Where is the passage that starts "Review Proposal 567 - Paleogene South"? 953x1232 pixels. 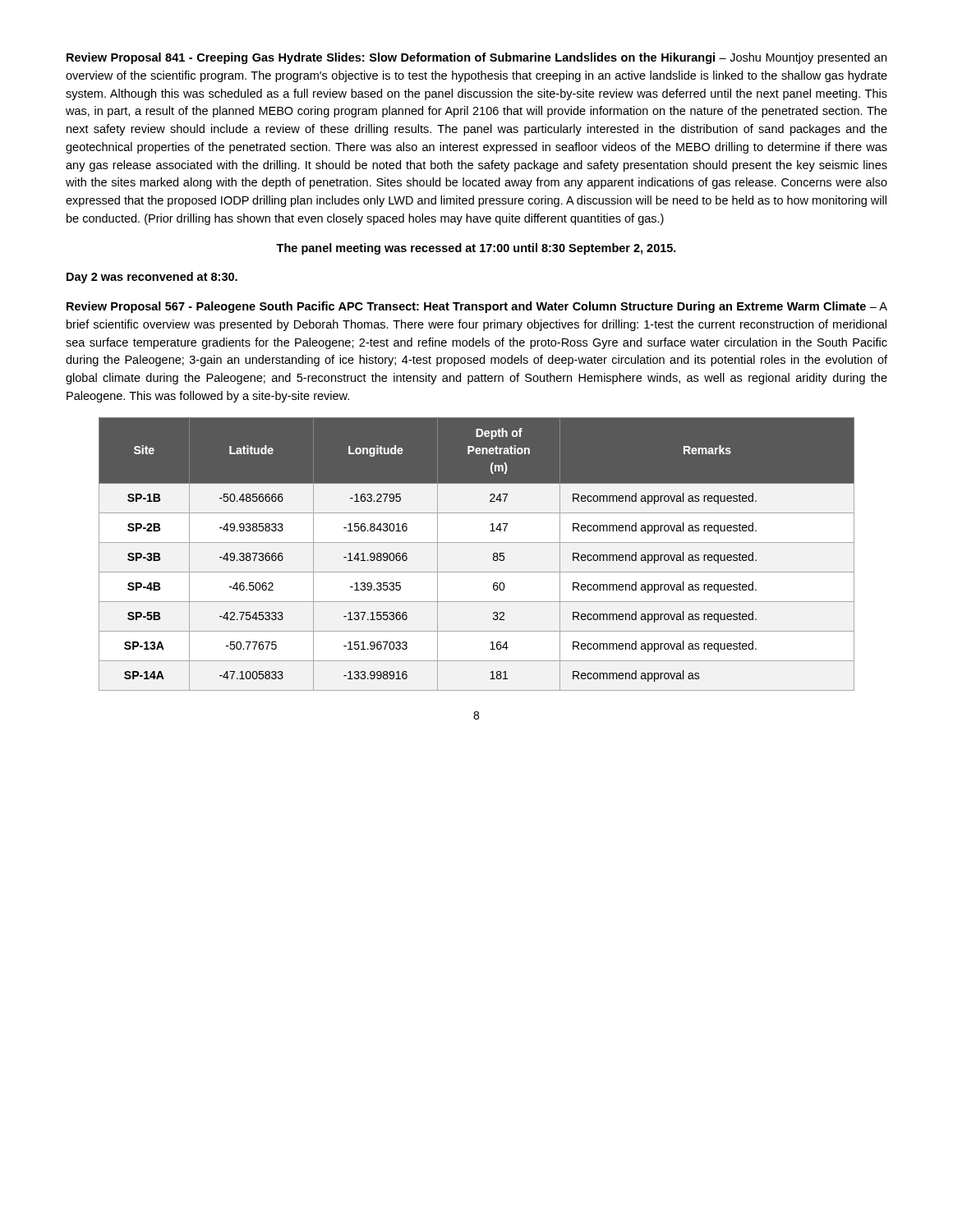[x=476, y=351]
